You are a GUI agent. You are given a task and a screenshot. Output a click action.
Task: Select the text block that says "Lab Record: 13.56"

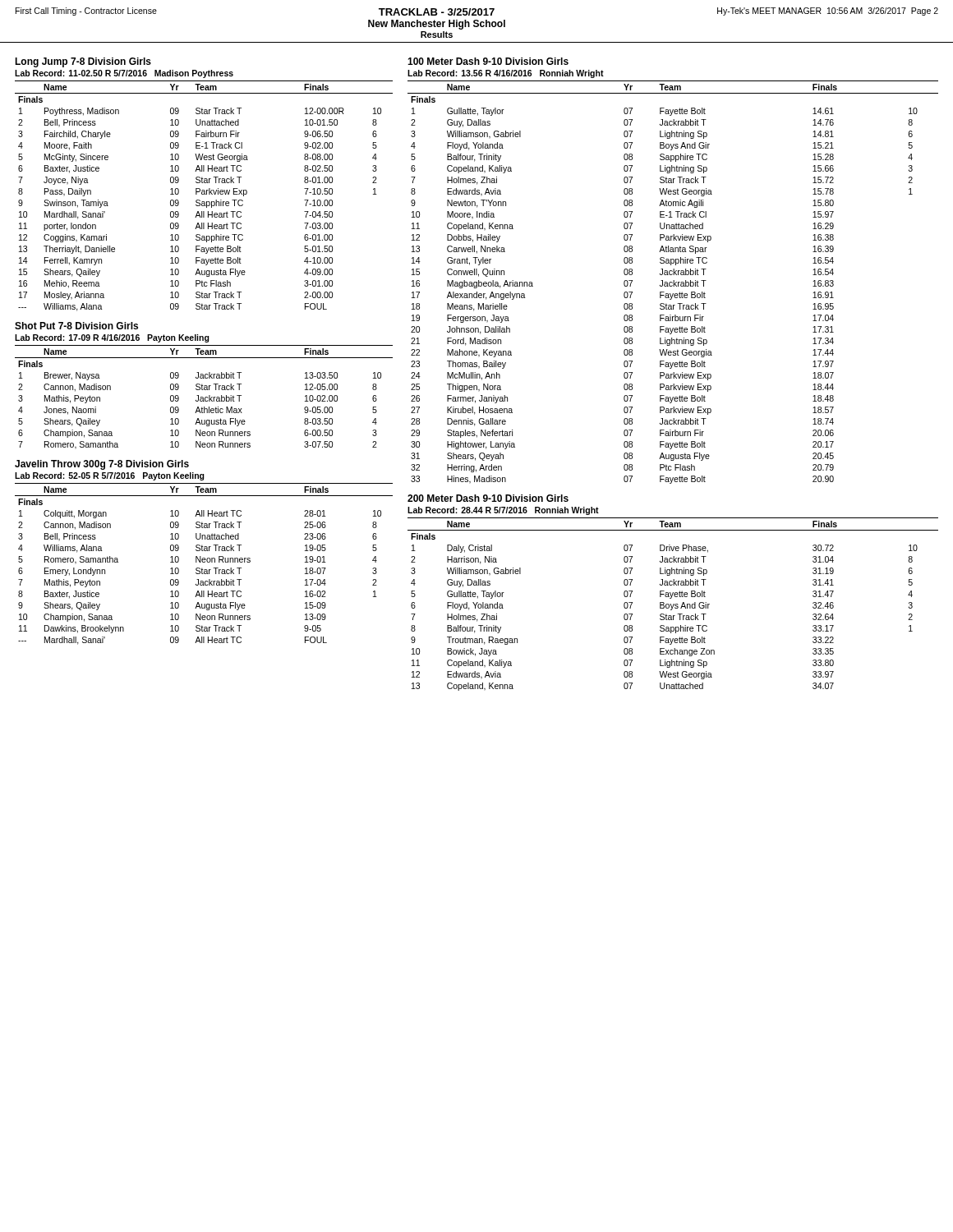click(x=505, y=73)
